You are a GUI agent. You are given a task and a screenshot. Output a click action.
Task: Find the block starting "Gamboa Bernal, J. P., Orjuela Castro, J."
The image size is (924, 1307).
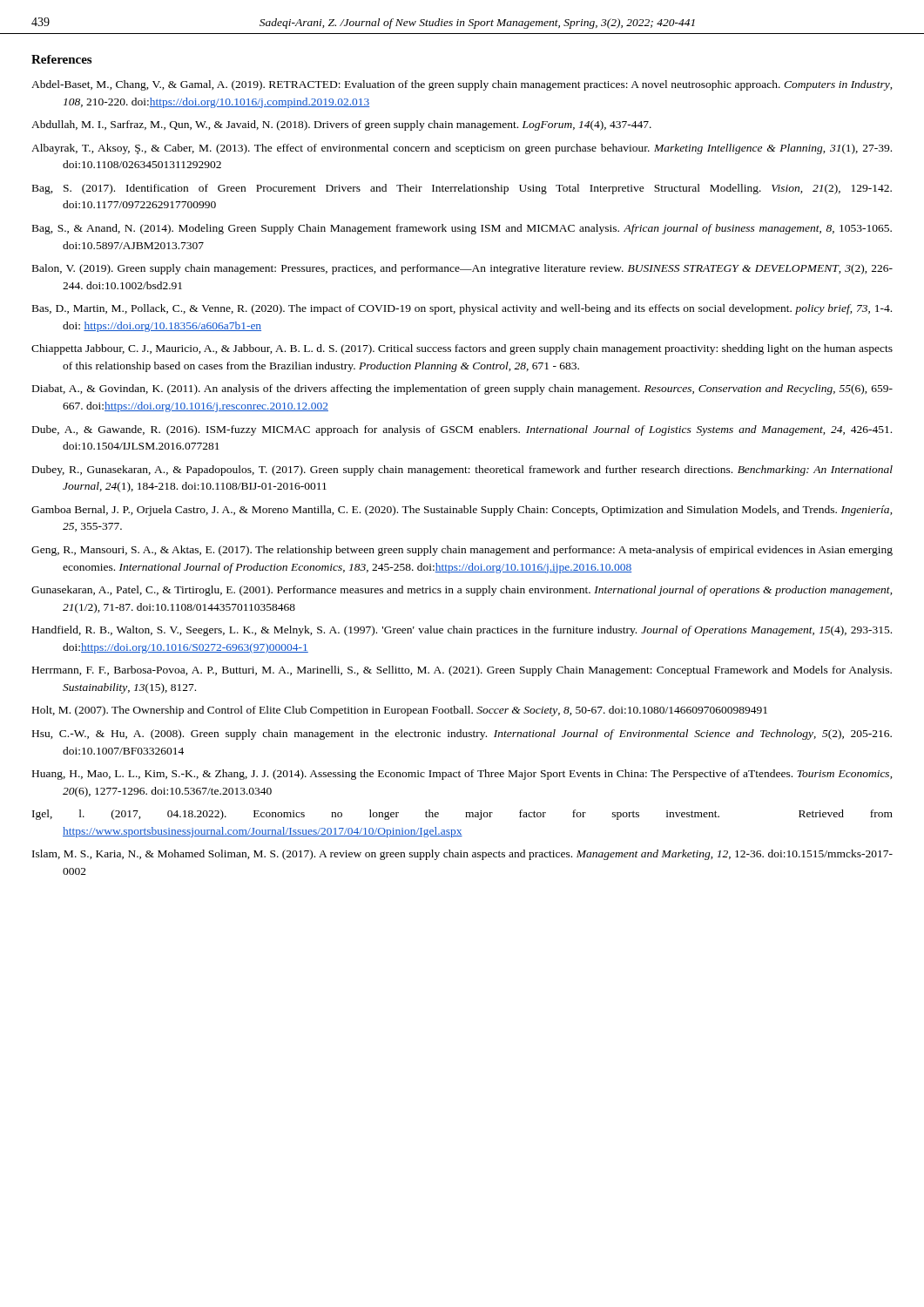click(x=462, y=518)
